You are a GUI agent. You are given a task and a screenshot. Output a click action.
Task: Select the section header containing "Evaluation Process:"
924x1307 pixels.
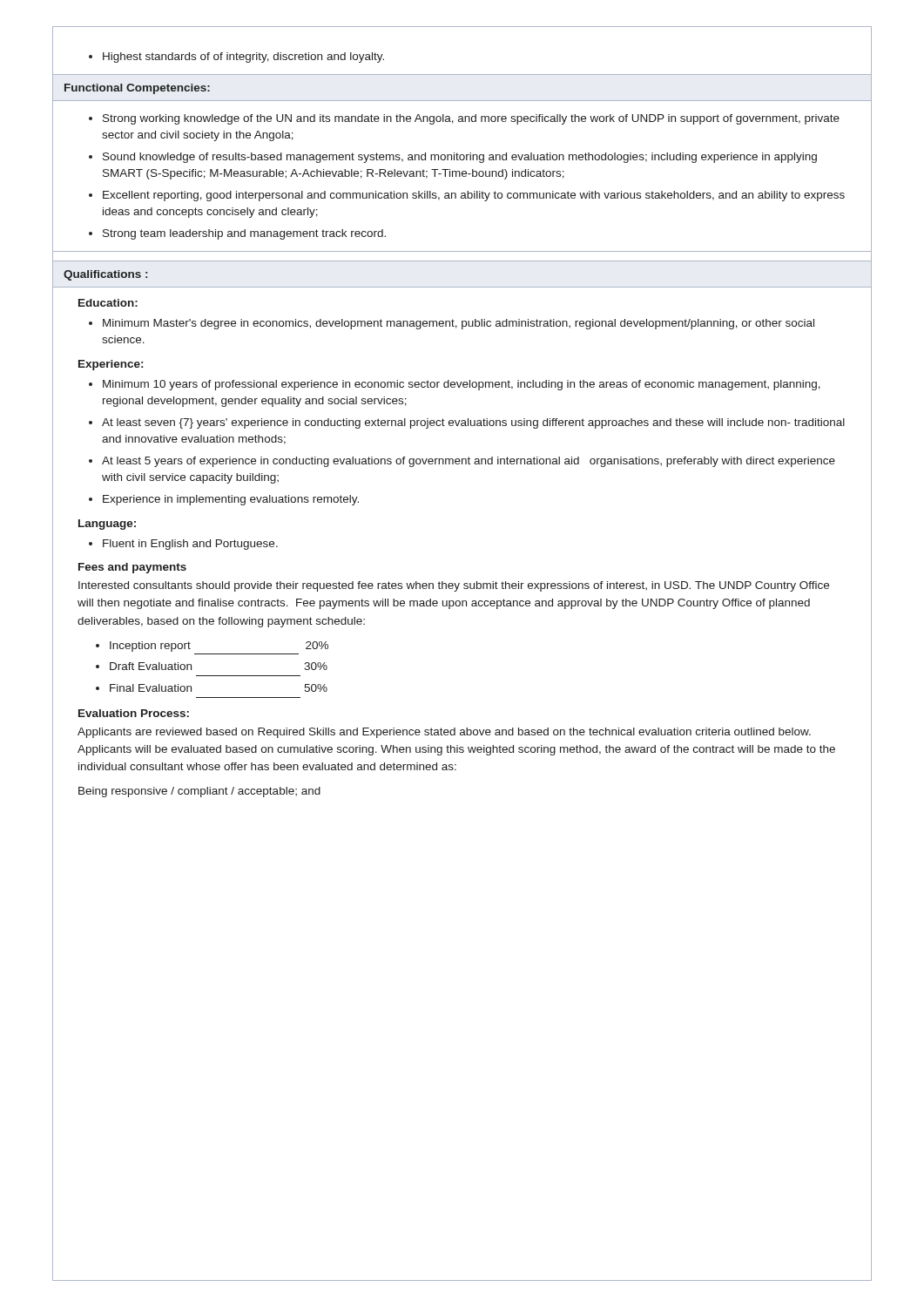coord(134,713)
